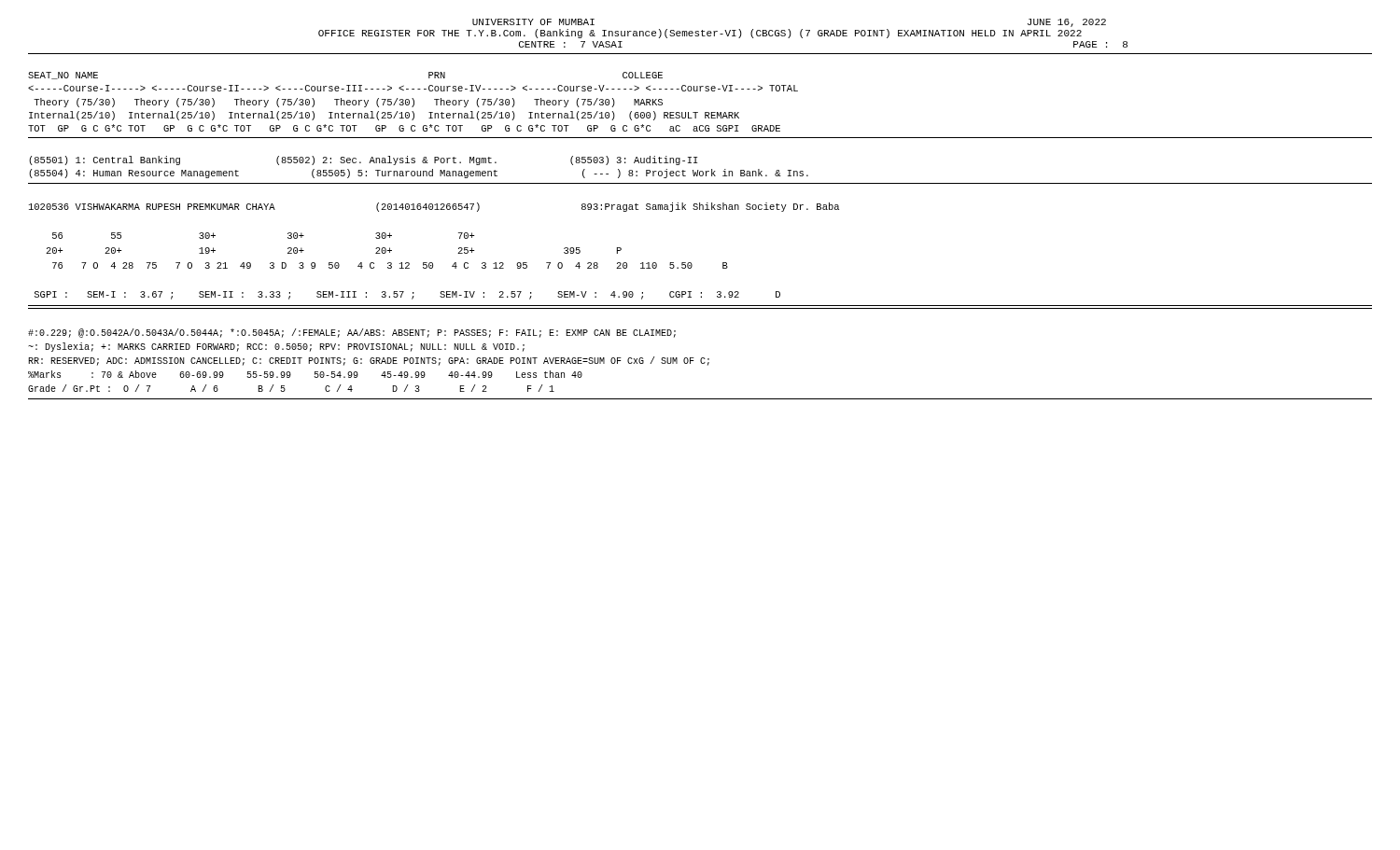Click on the table containing "1020536 VISHWAKARMA RUPESH PREMKUMAR CHAYA"
Viewport: 1400px width, 850px height.
[x=700, y=245]
